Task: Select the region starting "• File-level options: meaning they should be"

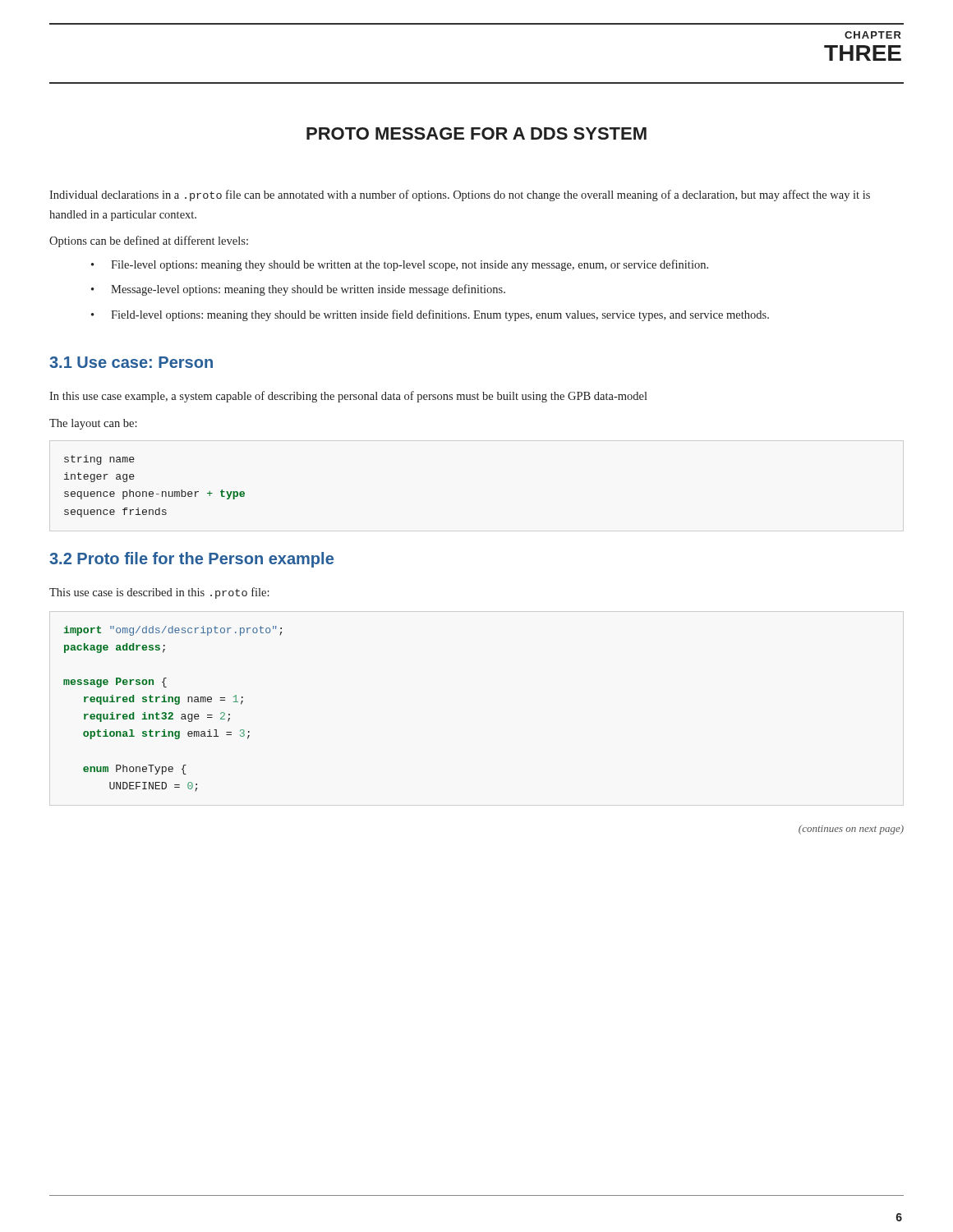Action: [400, 265]
